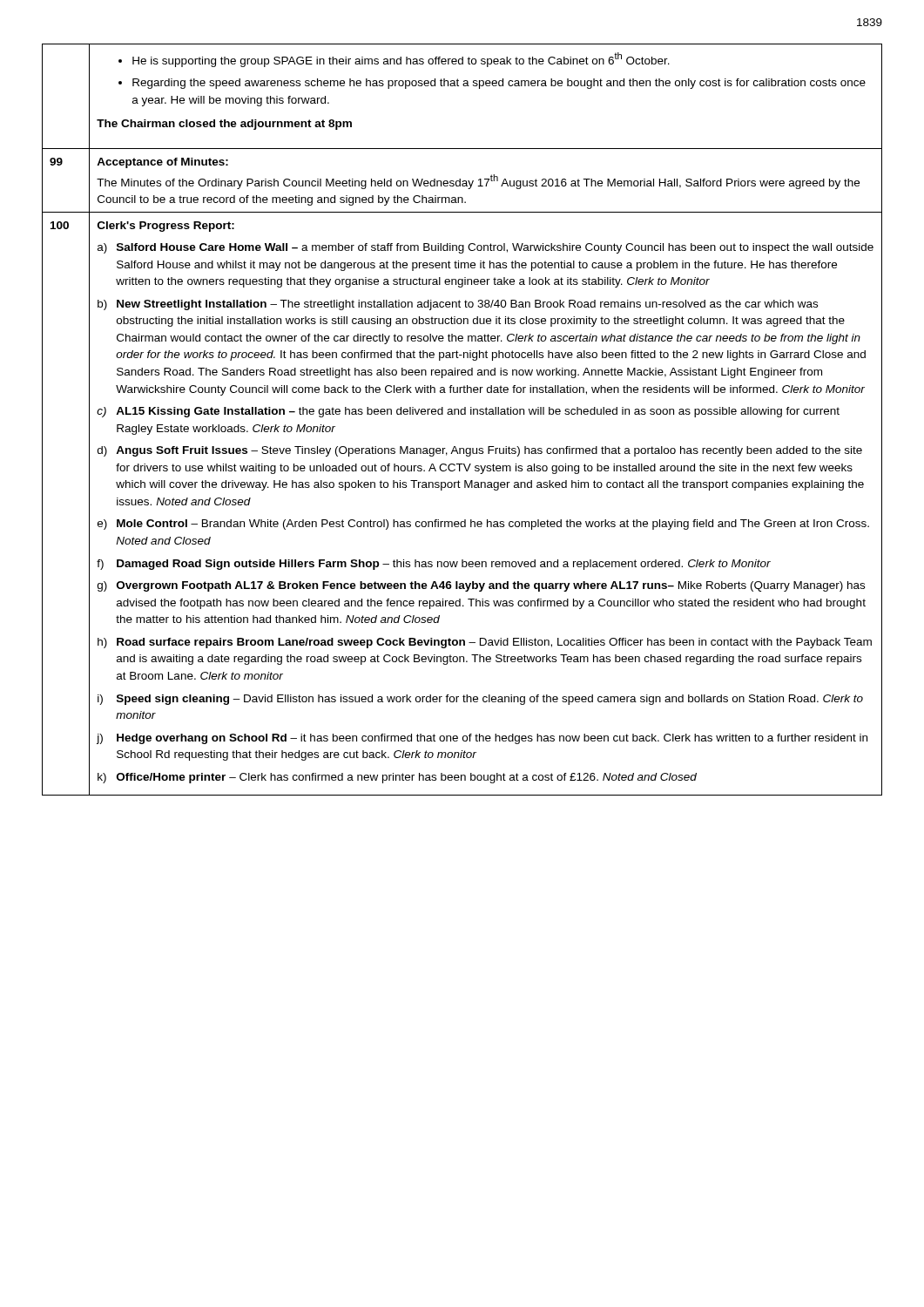Select the text block with the text "Acceptance of Minutes:"

pyautogui.click(x=479, y=180)
